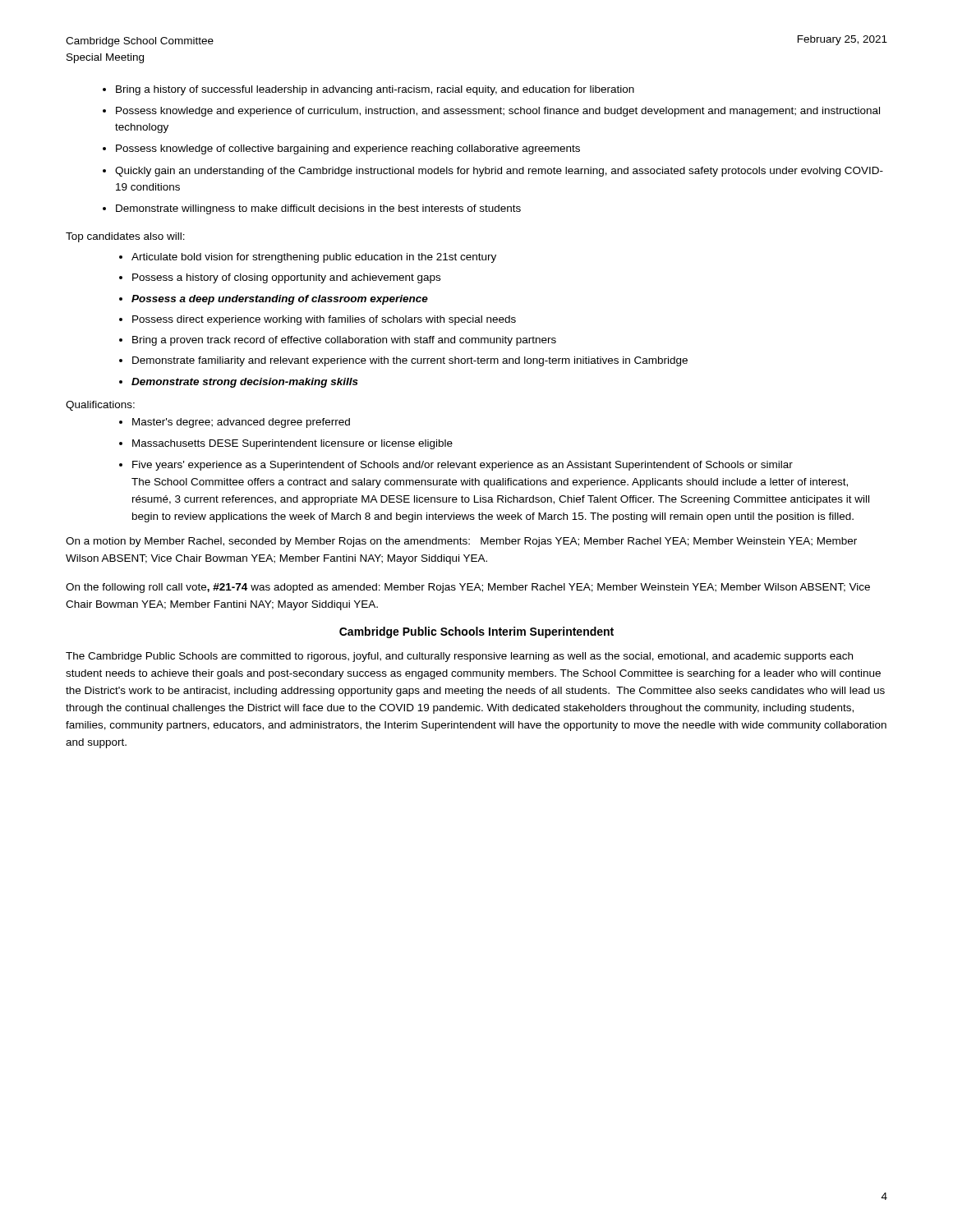Click on the list item containing "Possess a history of closing opportunity and"

286,278
